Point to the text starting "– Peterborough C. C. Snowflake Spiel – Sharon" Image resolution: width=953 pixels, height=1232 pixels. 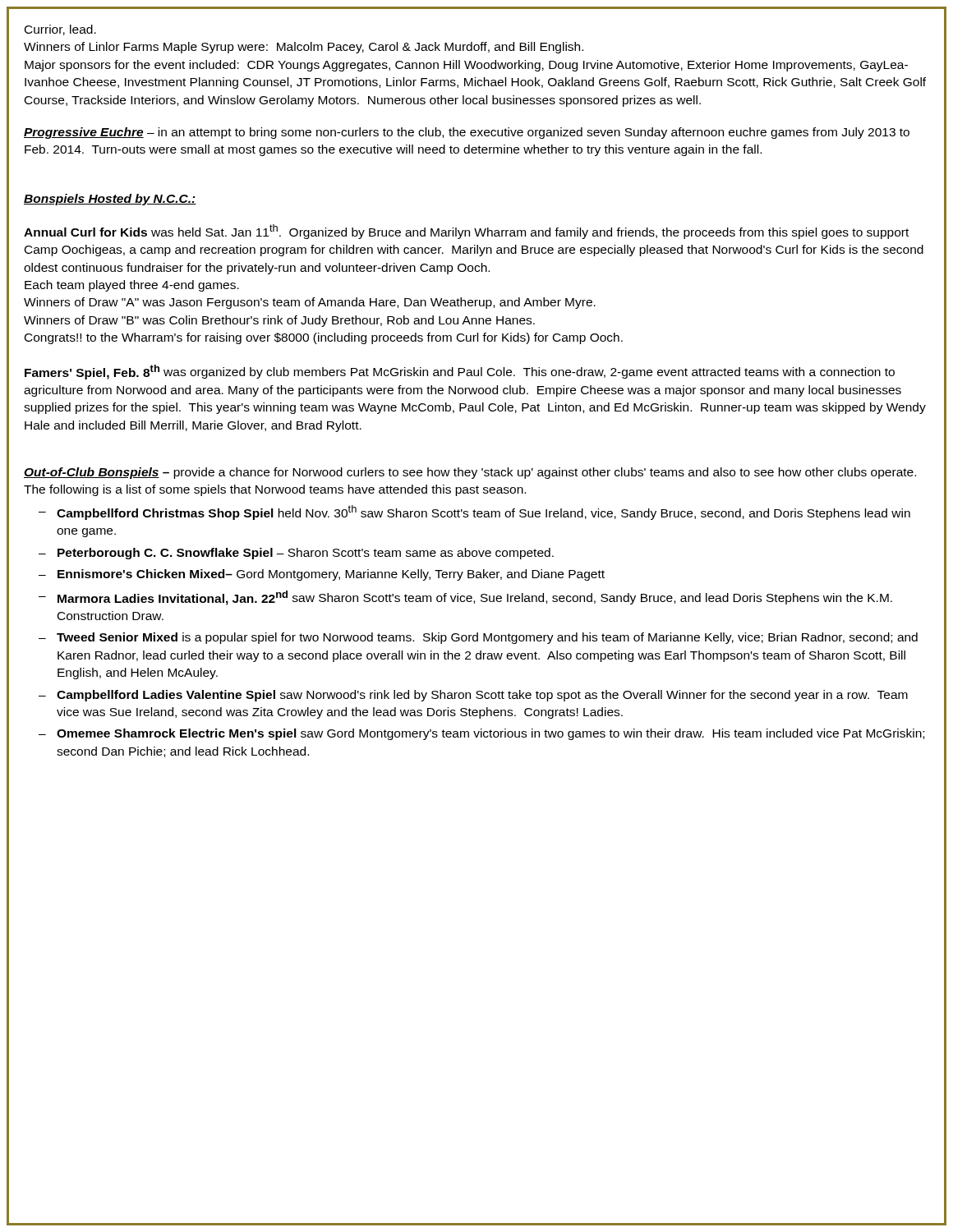coord(484,552)
